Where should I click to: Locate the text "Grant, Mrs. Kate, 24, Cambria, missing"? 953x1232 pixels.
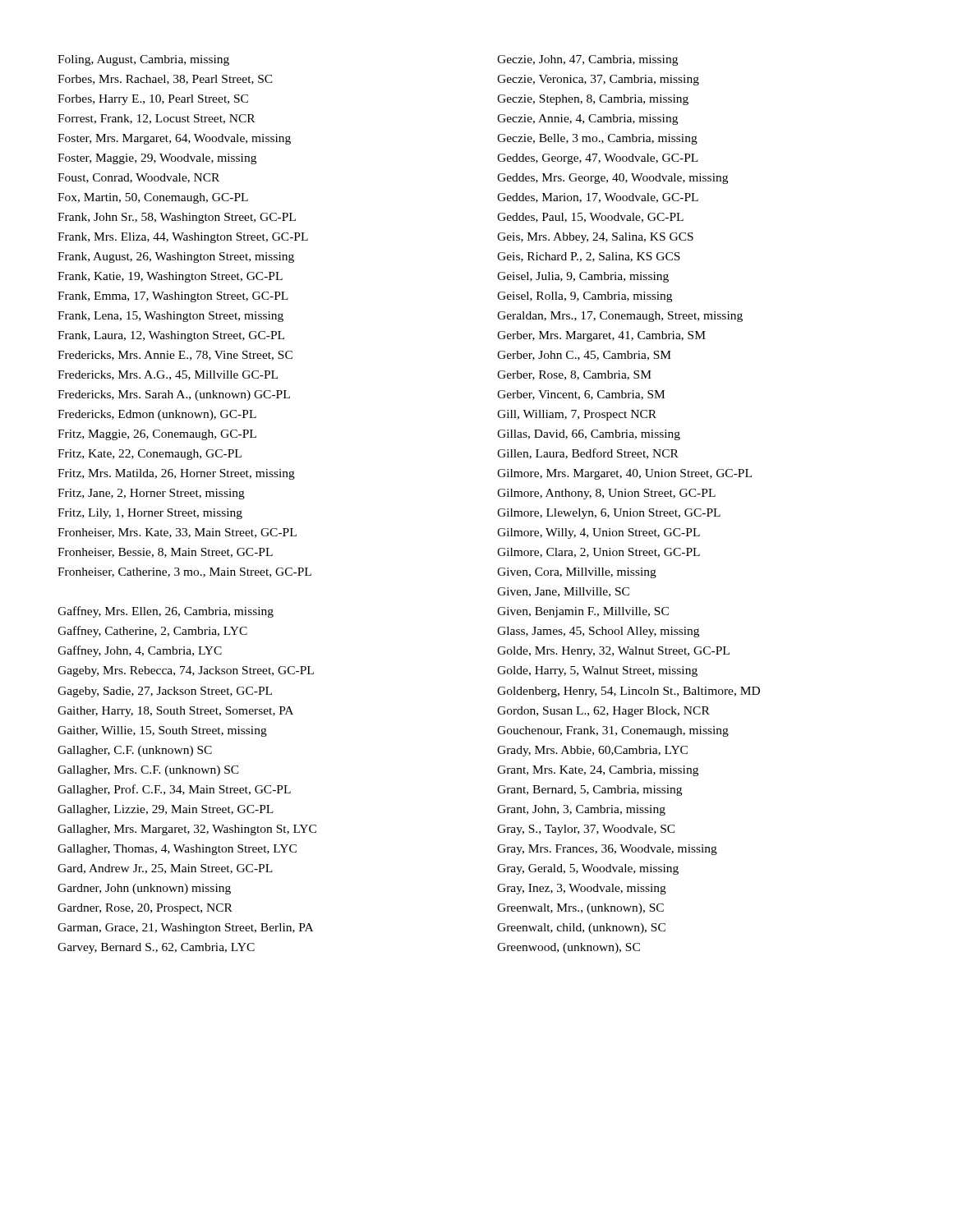point(598,769)
